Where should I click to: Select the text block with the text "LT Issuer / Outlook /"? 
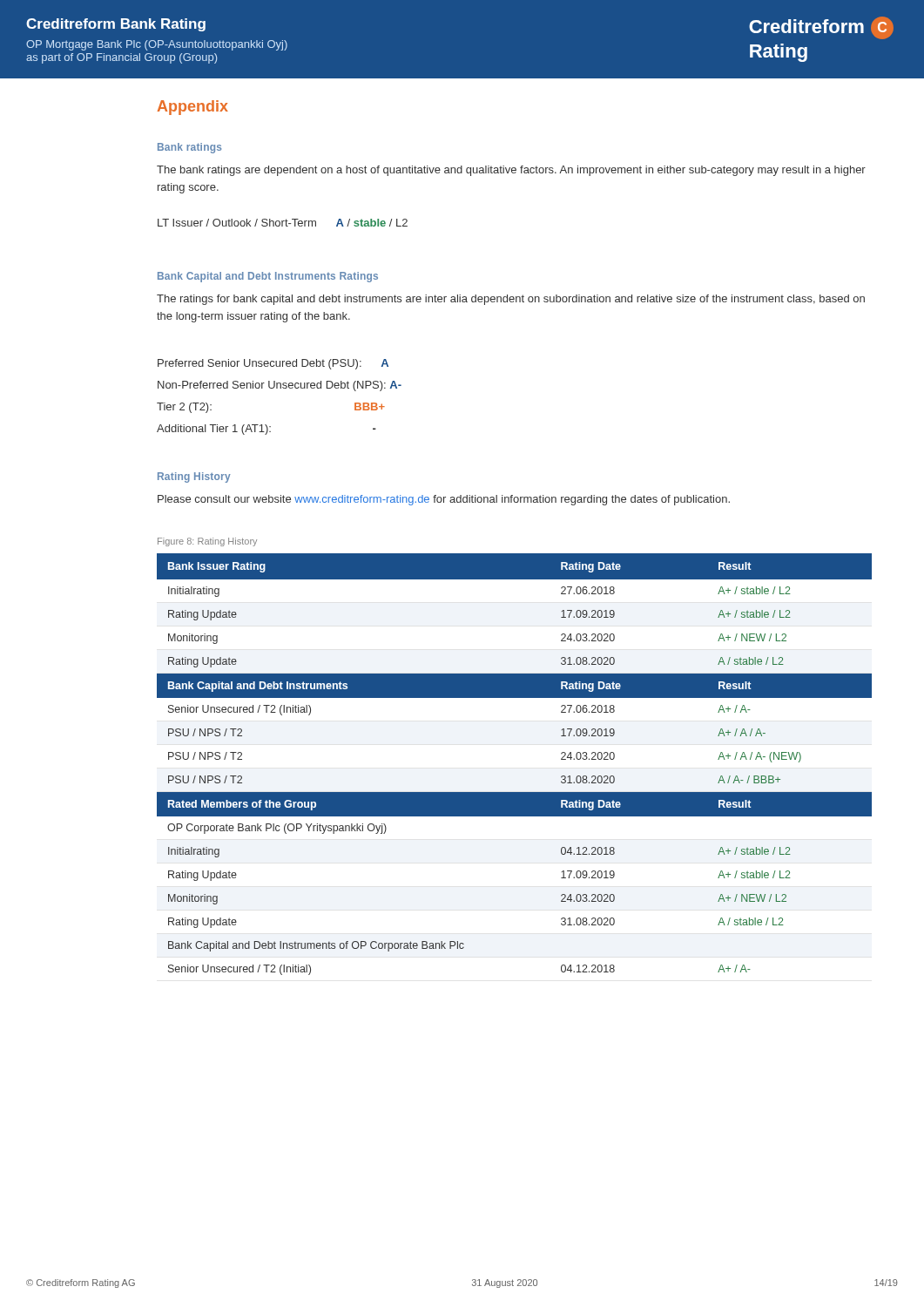click(282, 223)
